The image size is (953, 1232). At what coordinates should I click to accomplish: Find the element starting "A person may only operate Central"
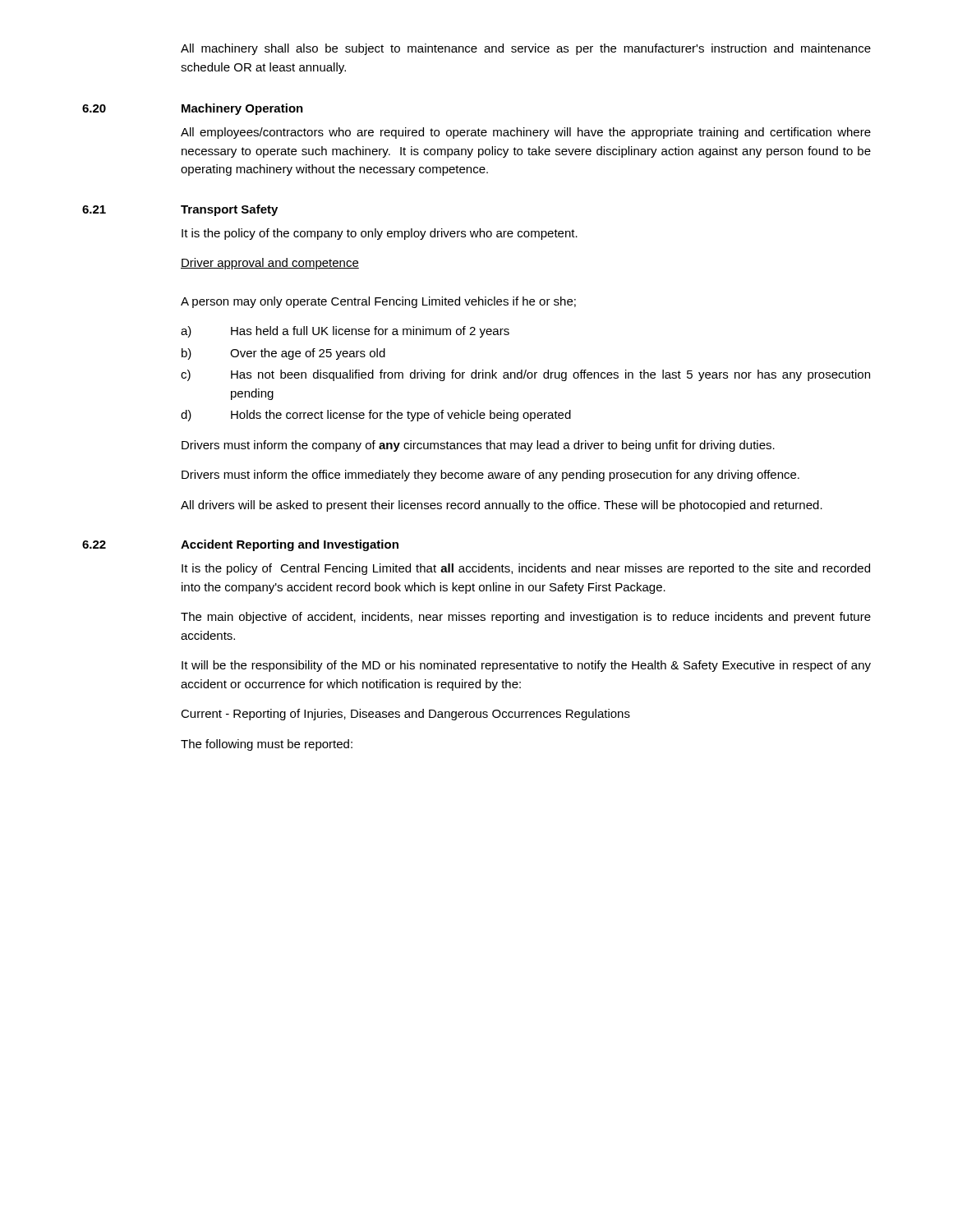pos(379,301)
